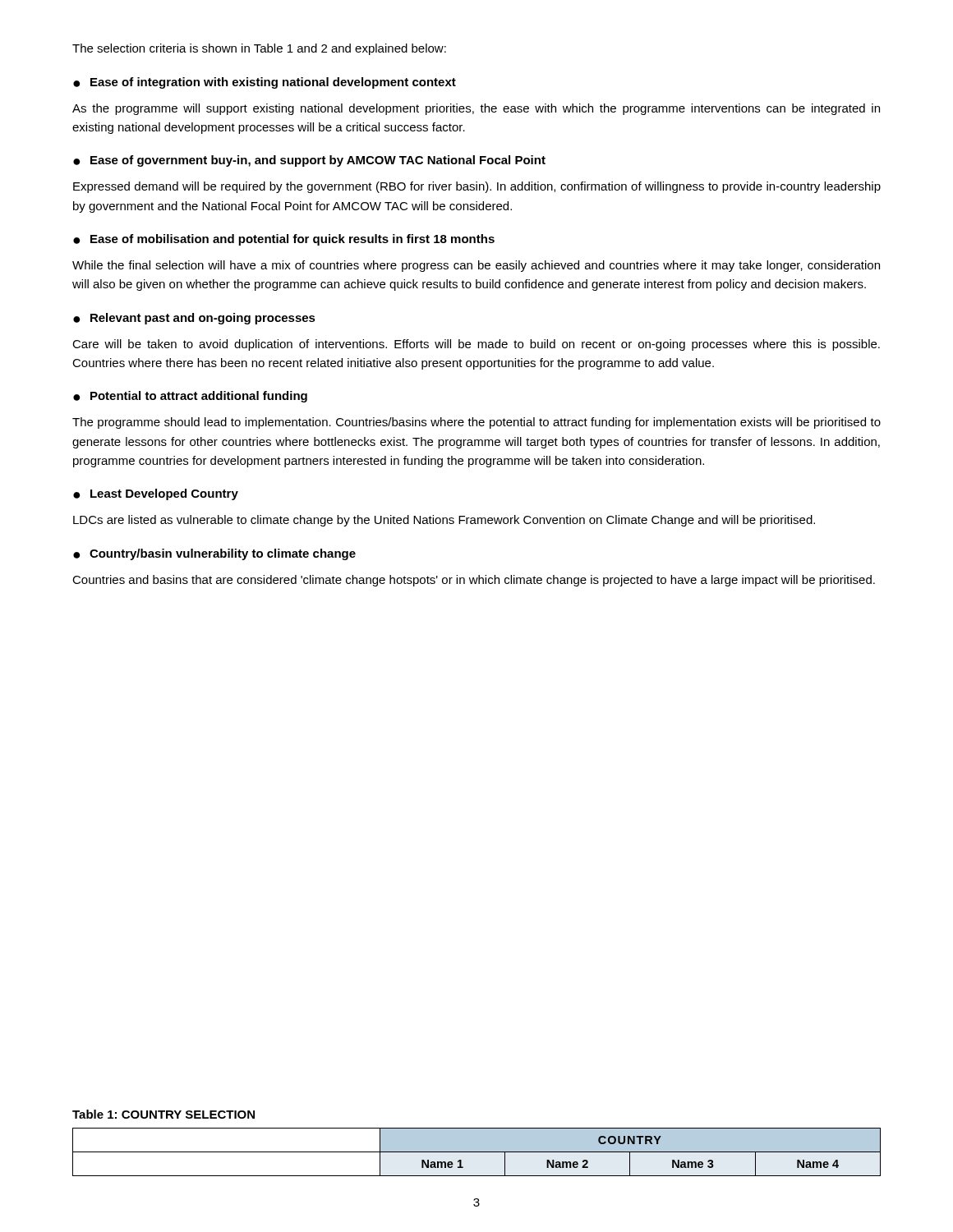Locate the block of text that opens with "● Least Developed Country LDCs are"
The image size is (953, 1232).
coord(476,507)
